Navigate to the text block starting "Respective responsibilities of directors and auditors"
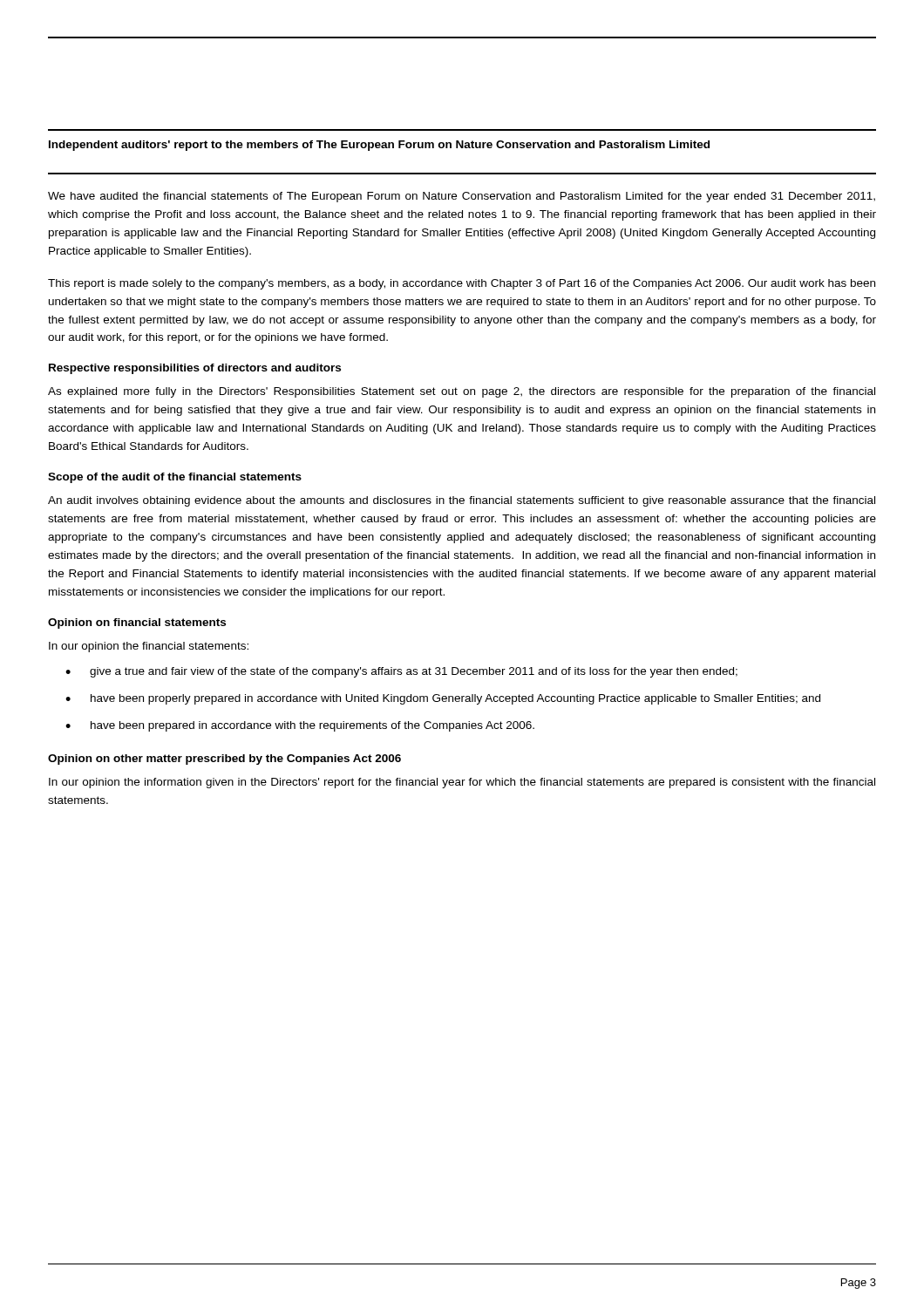This screenshot has height=1308, width=924. pyautogui.click(x=195, y=368)
